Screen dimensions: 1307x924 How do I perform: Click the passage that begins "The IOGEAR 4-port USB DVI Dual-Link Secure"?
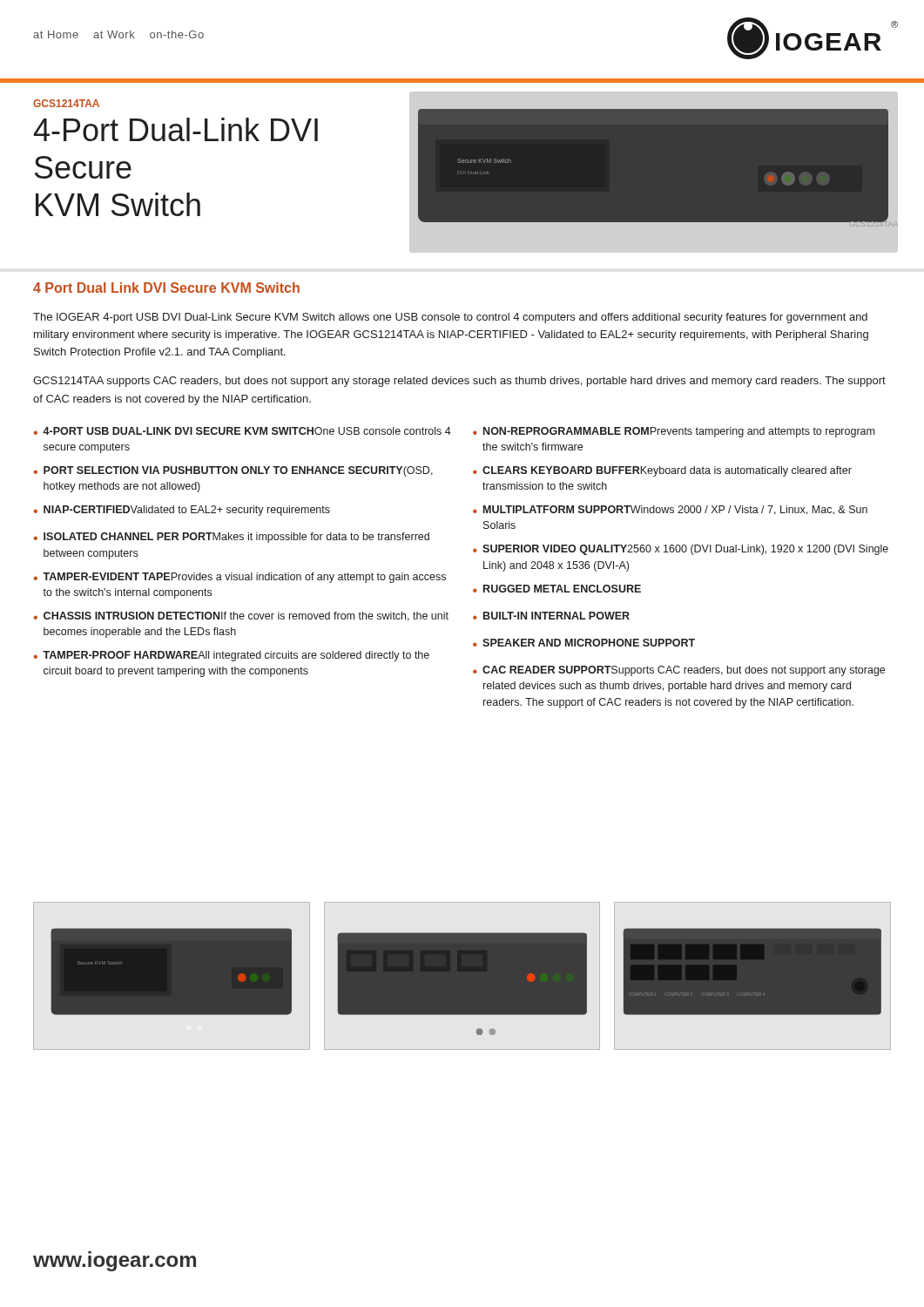(451, 334)
